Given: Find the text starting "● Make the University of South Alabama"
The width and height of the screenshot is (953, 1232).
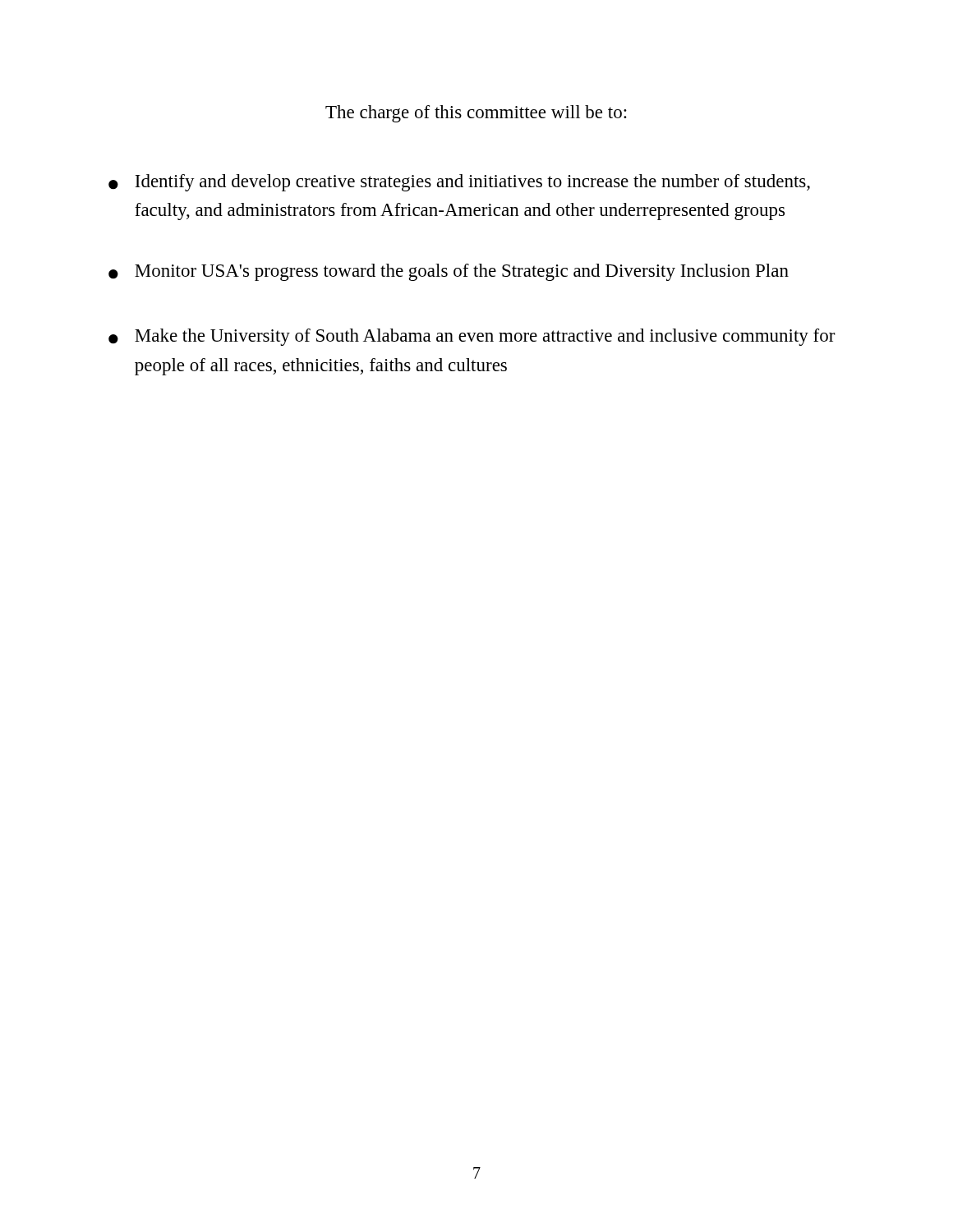Looking at the screenshot, I should pyautogui.click(x=476, y=350).
